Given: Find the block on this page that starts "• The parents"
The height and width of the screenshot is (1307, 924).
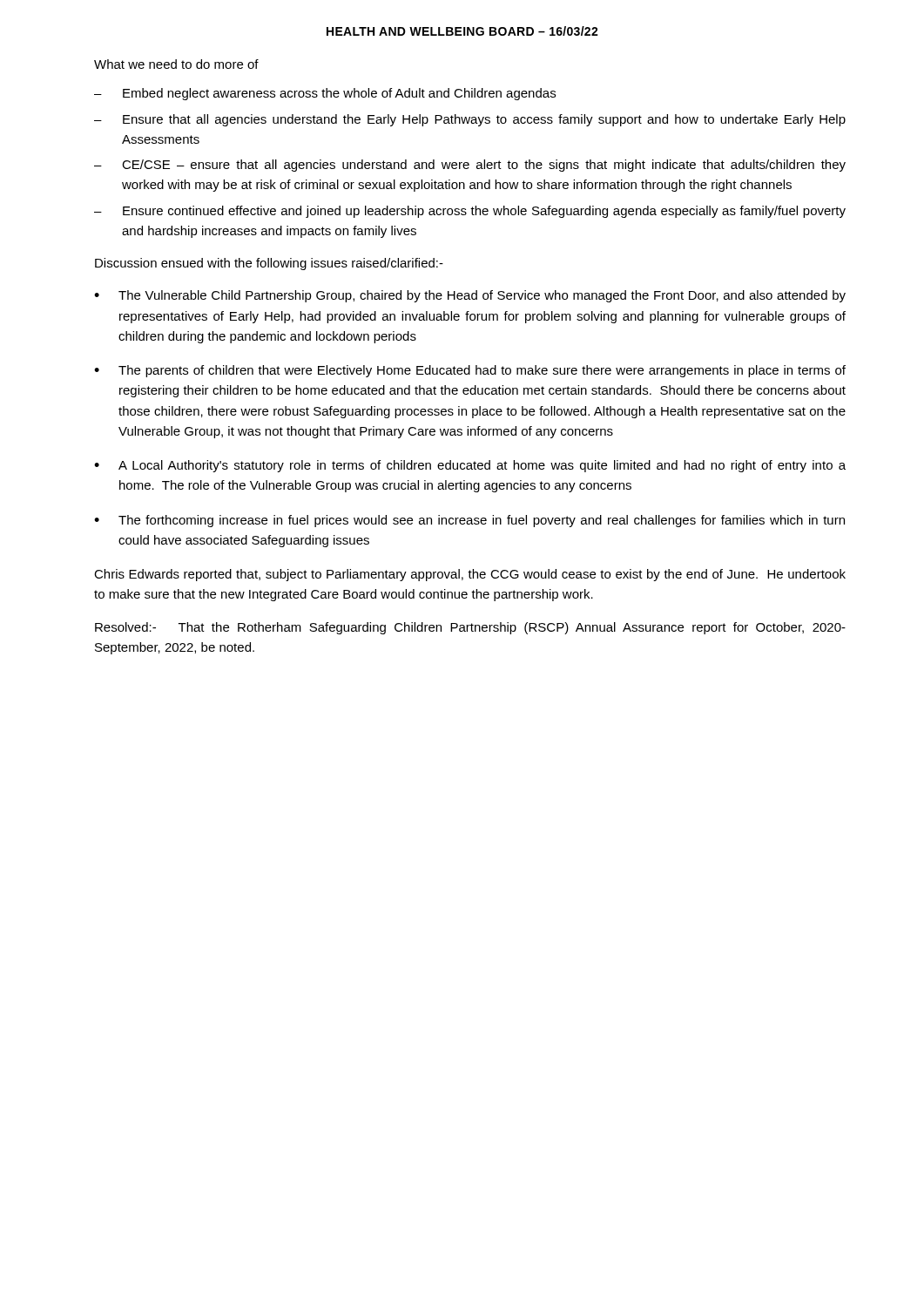Looking at the screenshot, I should coord(470,400).
